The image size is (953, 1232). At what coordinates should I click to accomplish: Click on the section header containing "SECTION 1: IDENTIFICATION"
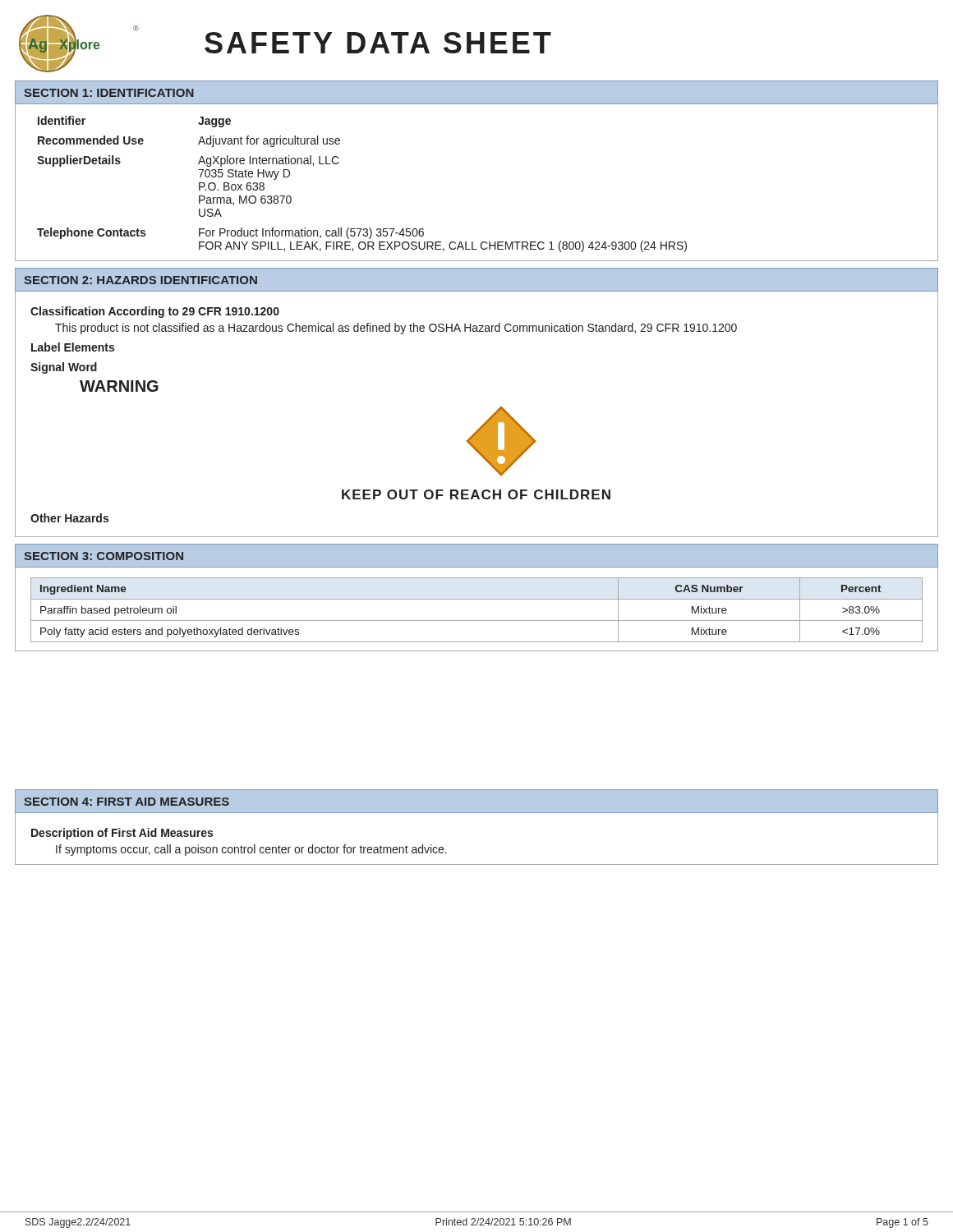click(x=109, y=92)
